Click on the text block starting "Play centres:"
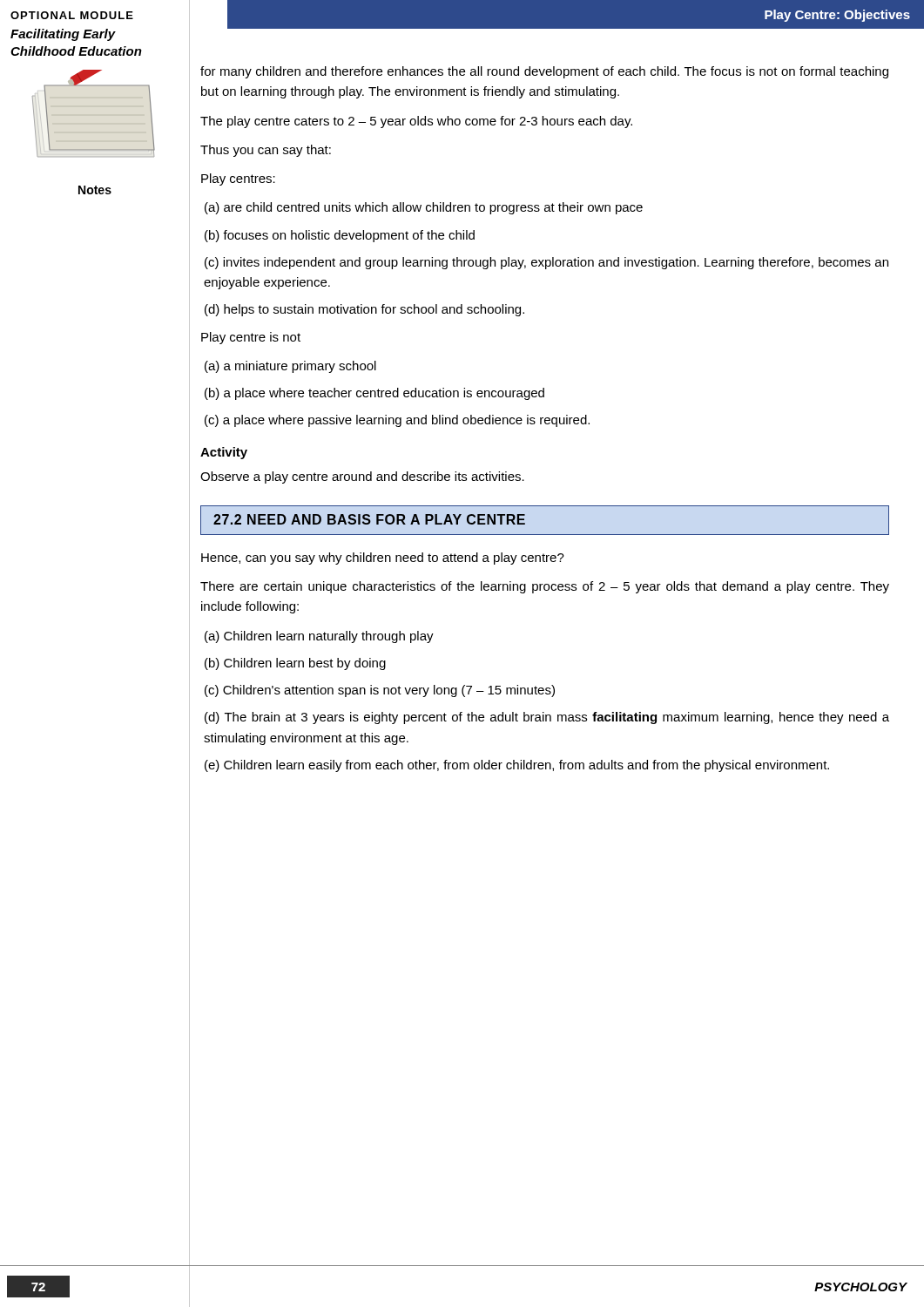This screenshot has width=924, height=1307. pyautogui.click(x=238, y=179)
